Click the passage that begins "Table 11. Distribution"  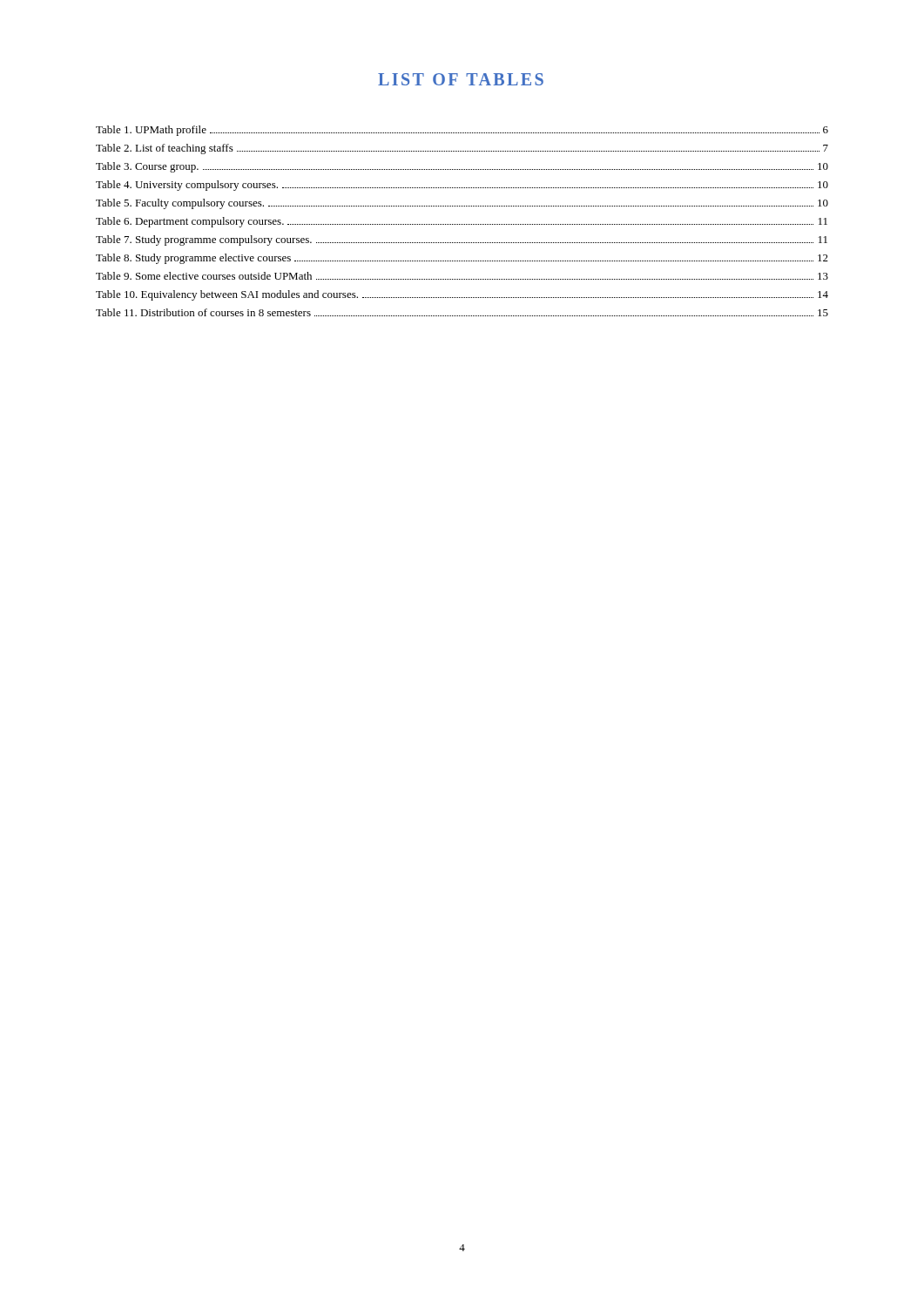pyautogui.click(x=462, y=313)
